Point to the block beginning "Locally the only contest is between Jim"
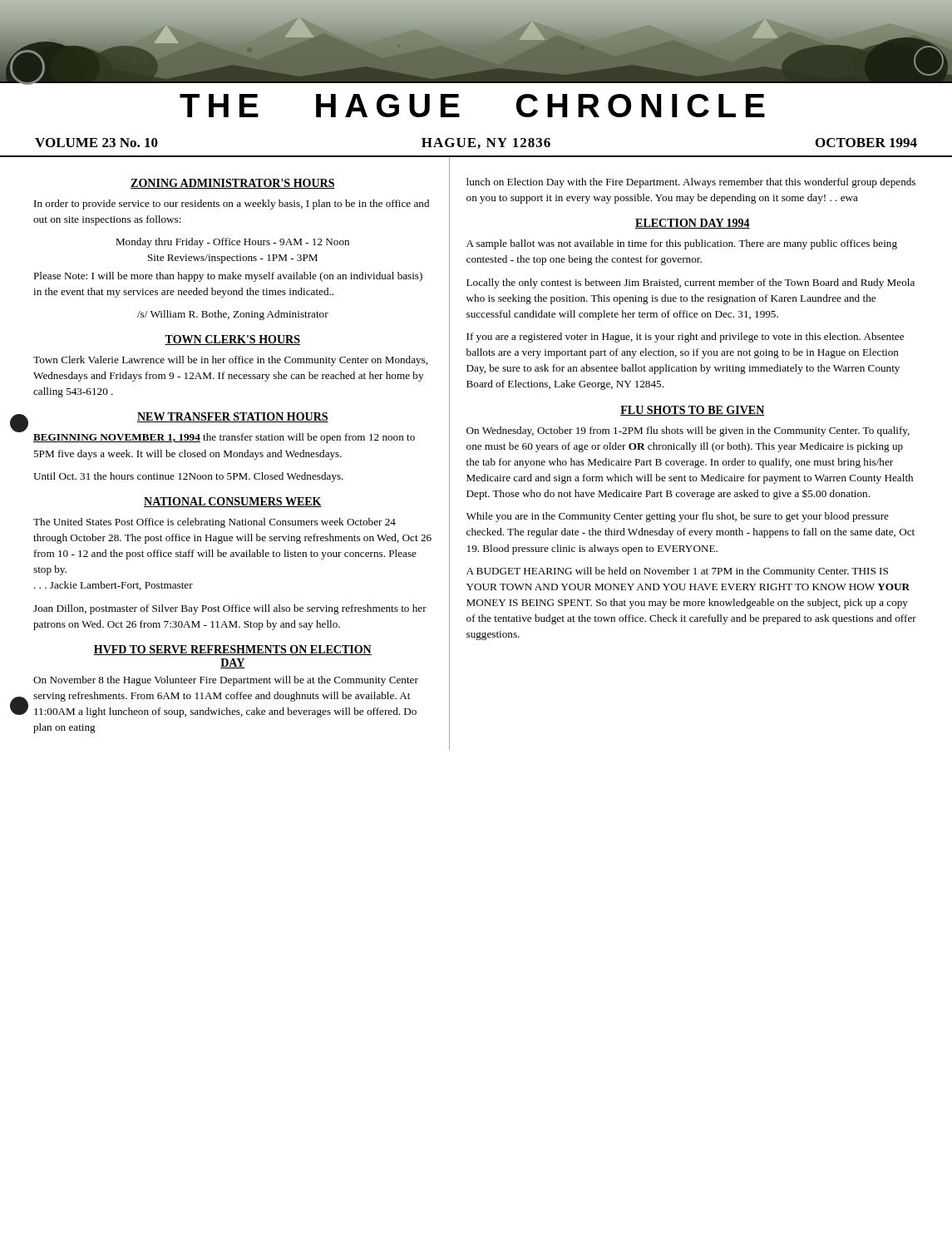Screen dimensions: 1247x952 pyautogui.click(x=690, y=298)
